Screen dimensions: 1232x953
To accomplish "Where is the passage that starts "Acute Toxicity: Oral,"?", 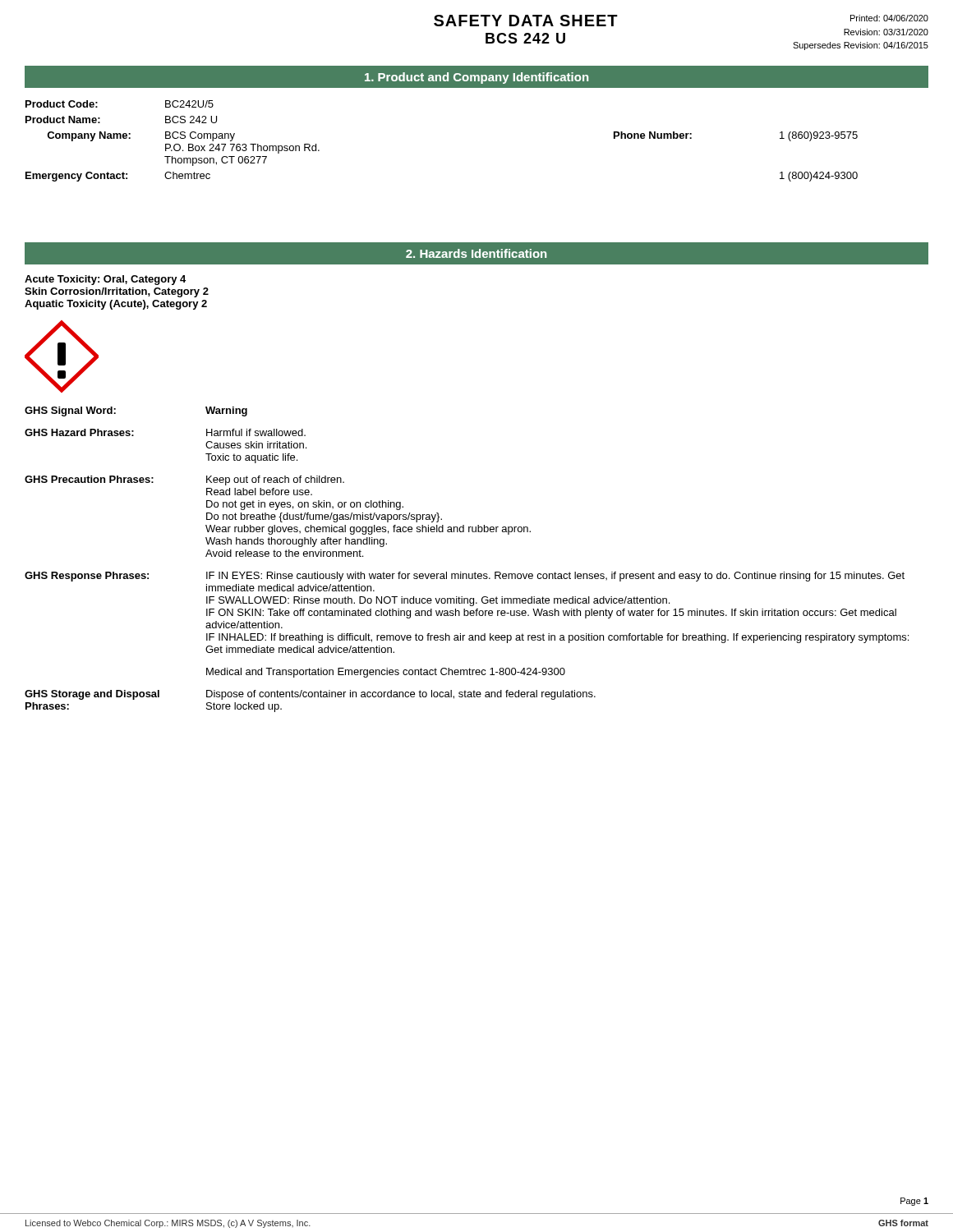I will (x=117, y=291).
